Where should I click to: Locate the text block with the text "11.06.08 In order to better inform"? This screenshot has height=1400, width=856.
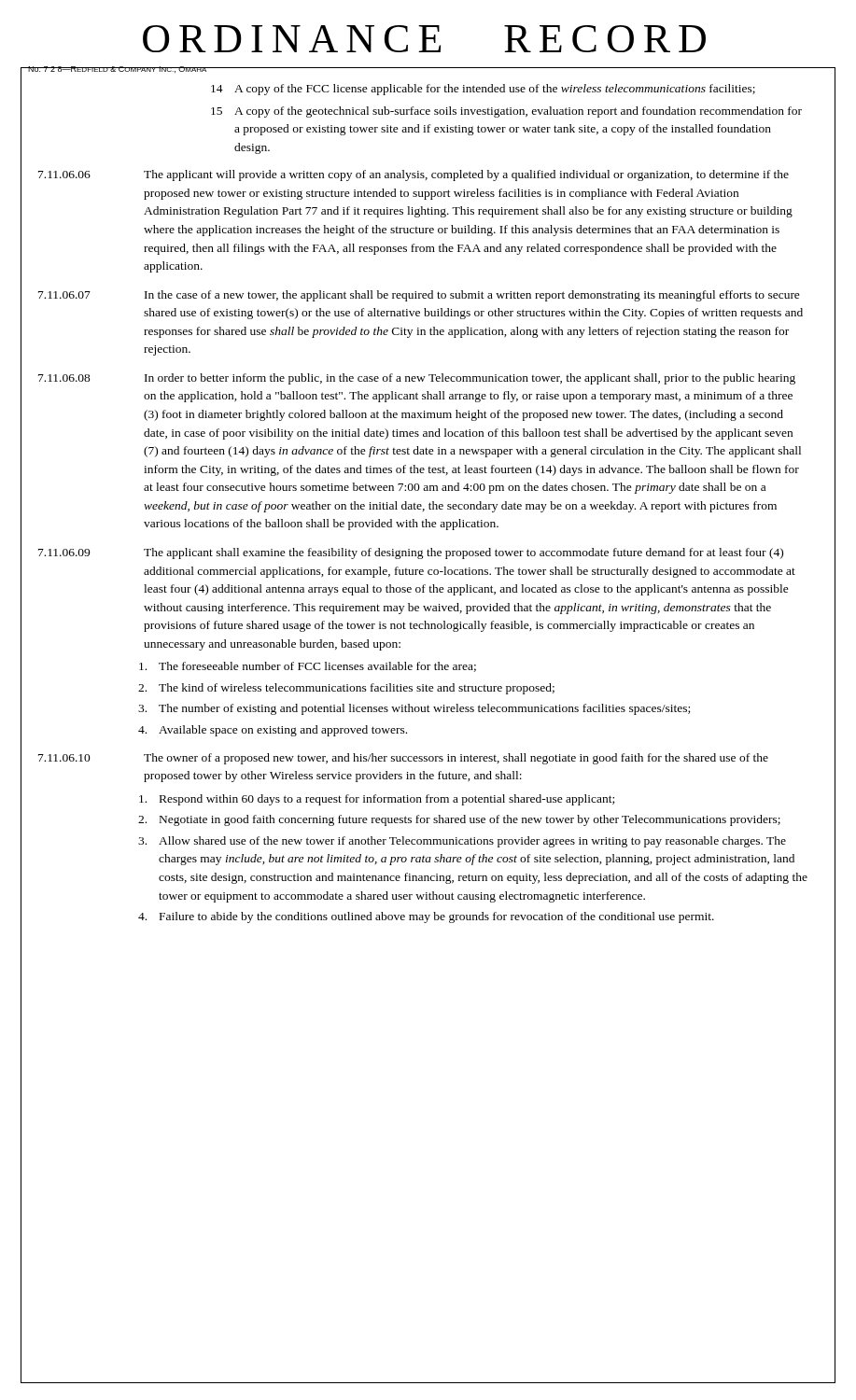point(423,451)
